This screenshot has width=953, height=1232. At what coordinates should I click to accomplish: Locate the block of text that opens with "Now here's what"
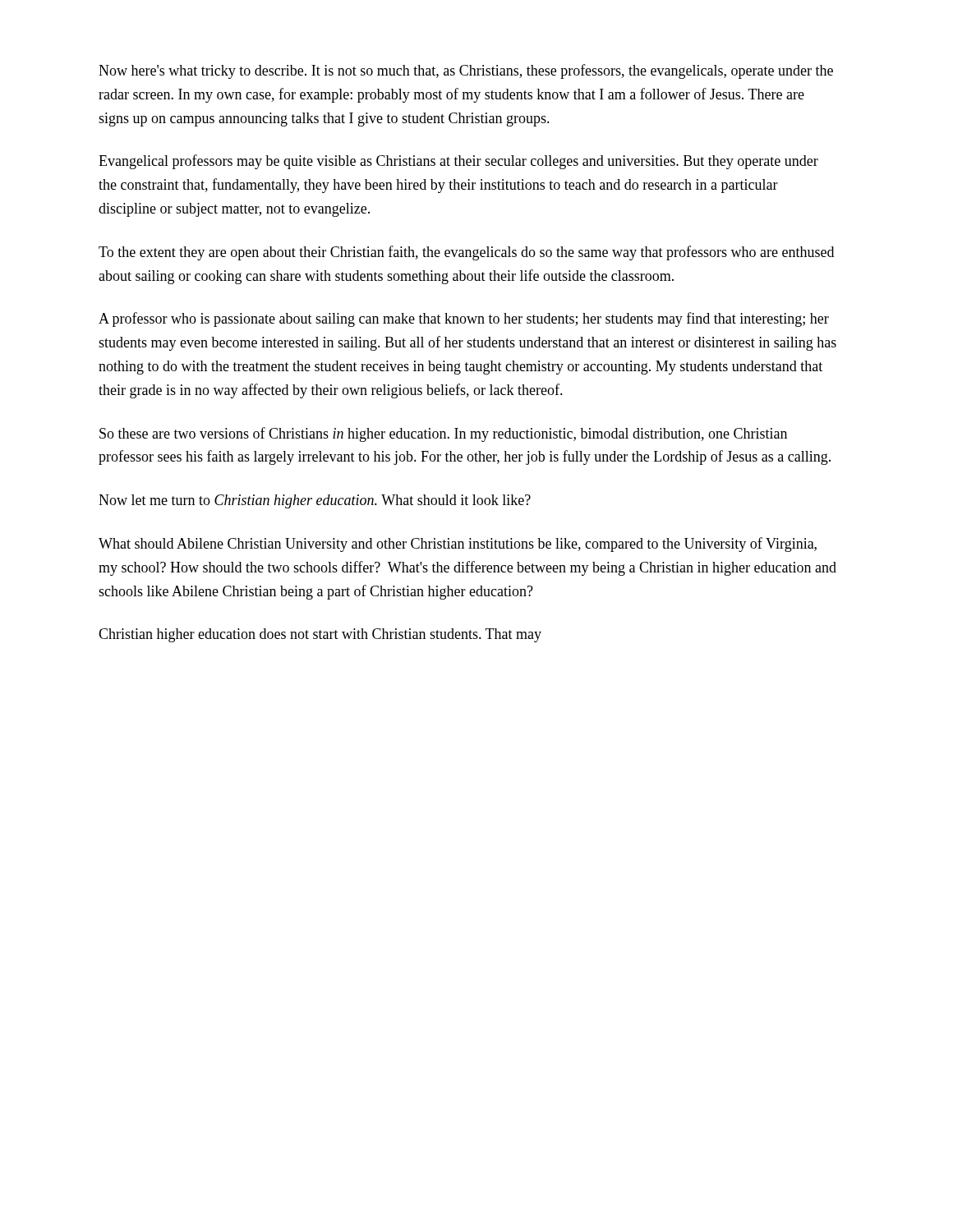tap(466, 94)
